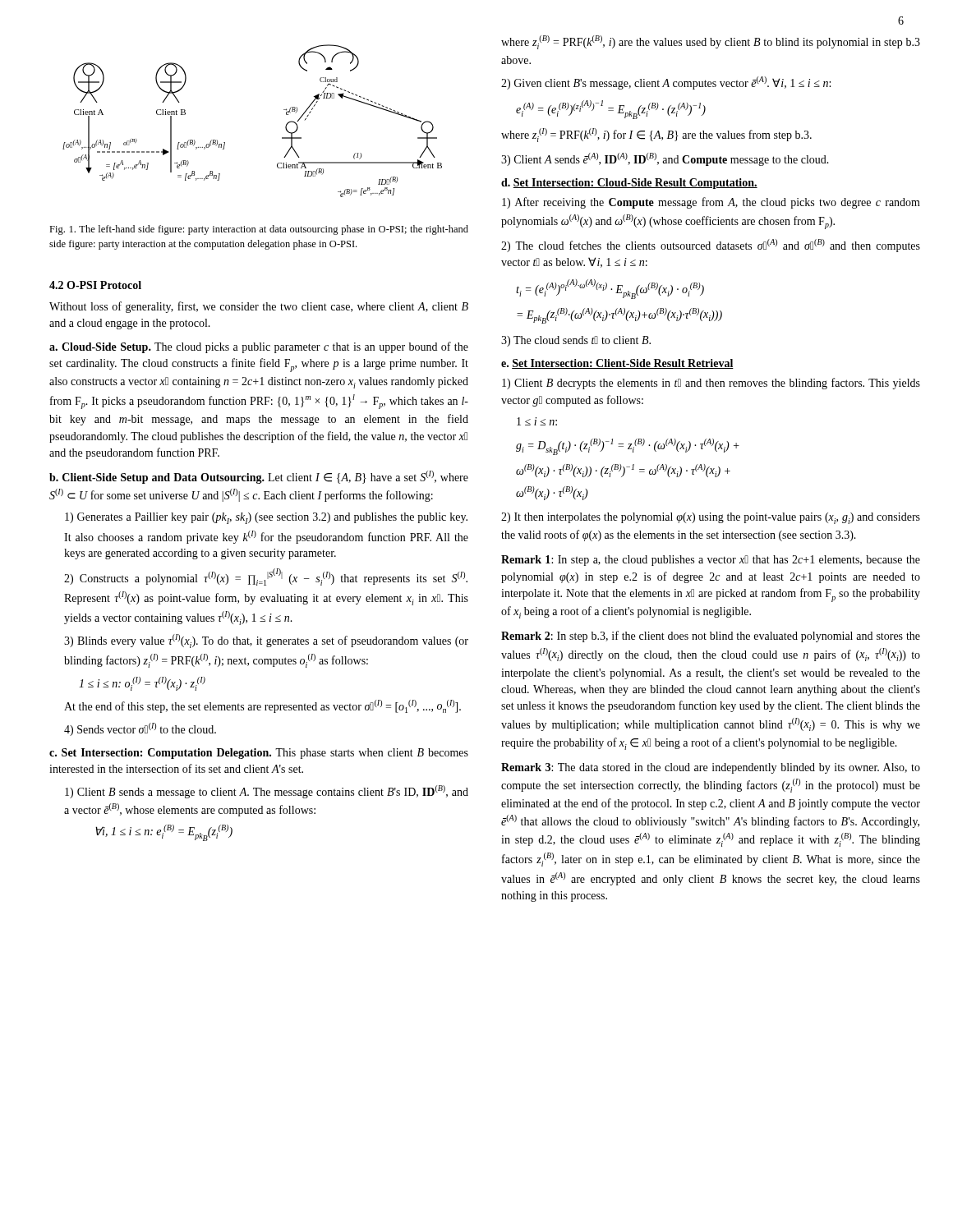Screen dimensions: 1232x953
Task: Click on the caption that reads "Fig. 1. The left-hand side figure:"
Action: point(259,237)
